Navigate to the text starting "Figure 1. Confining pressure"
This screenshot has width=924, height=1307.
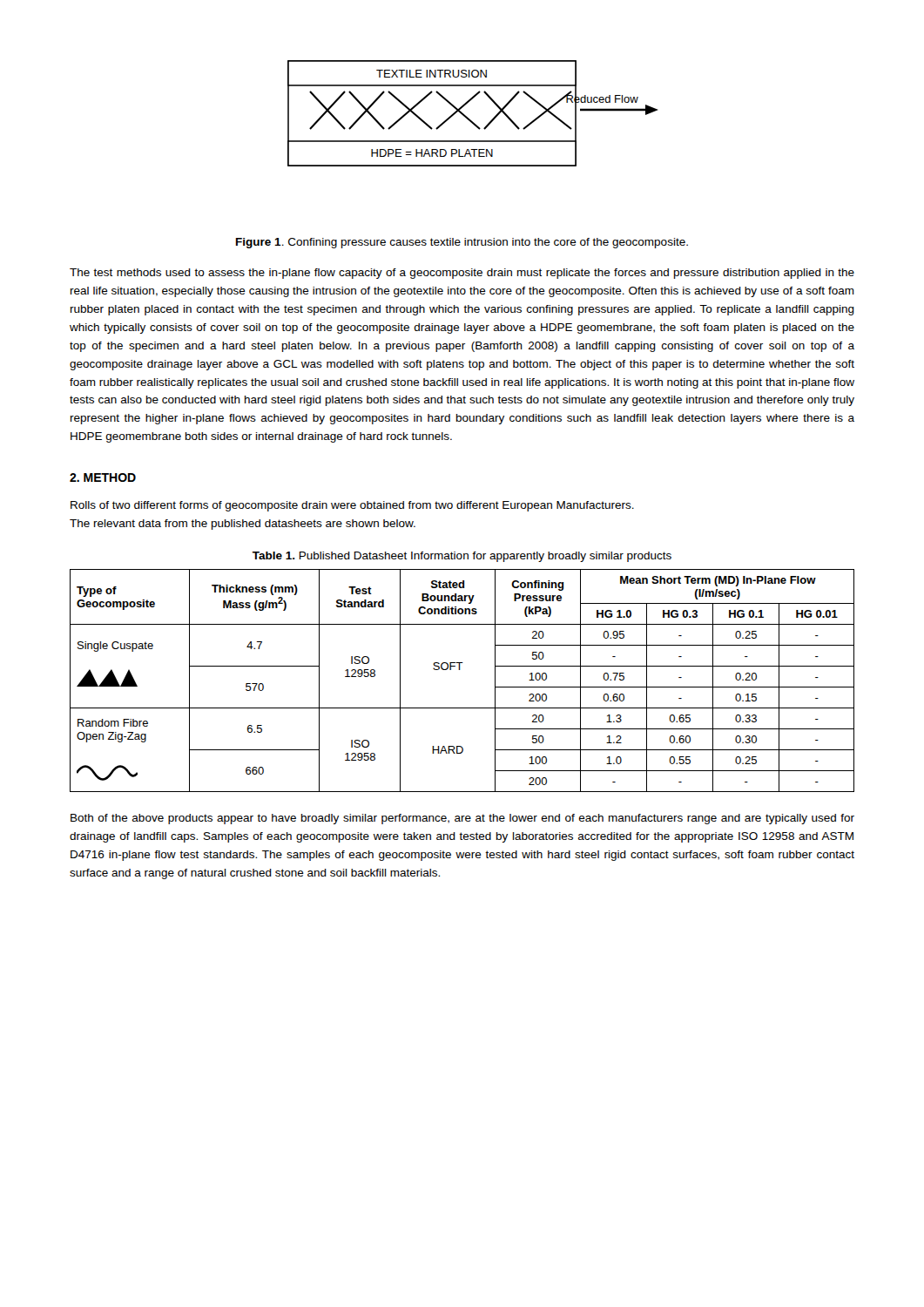[462, 242]
